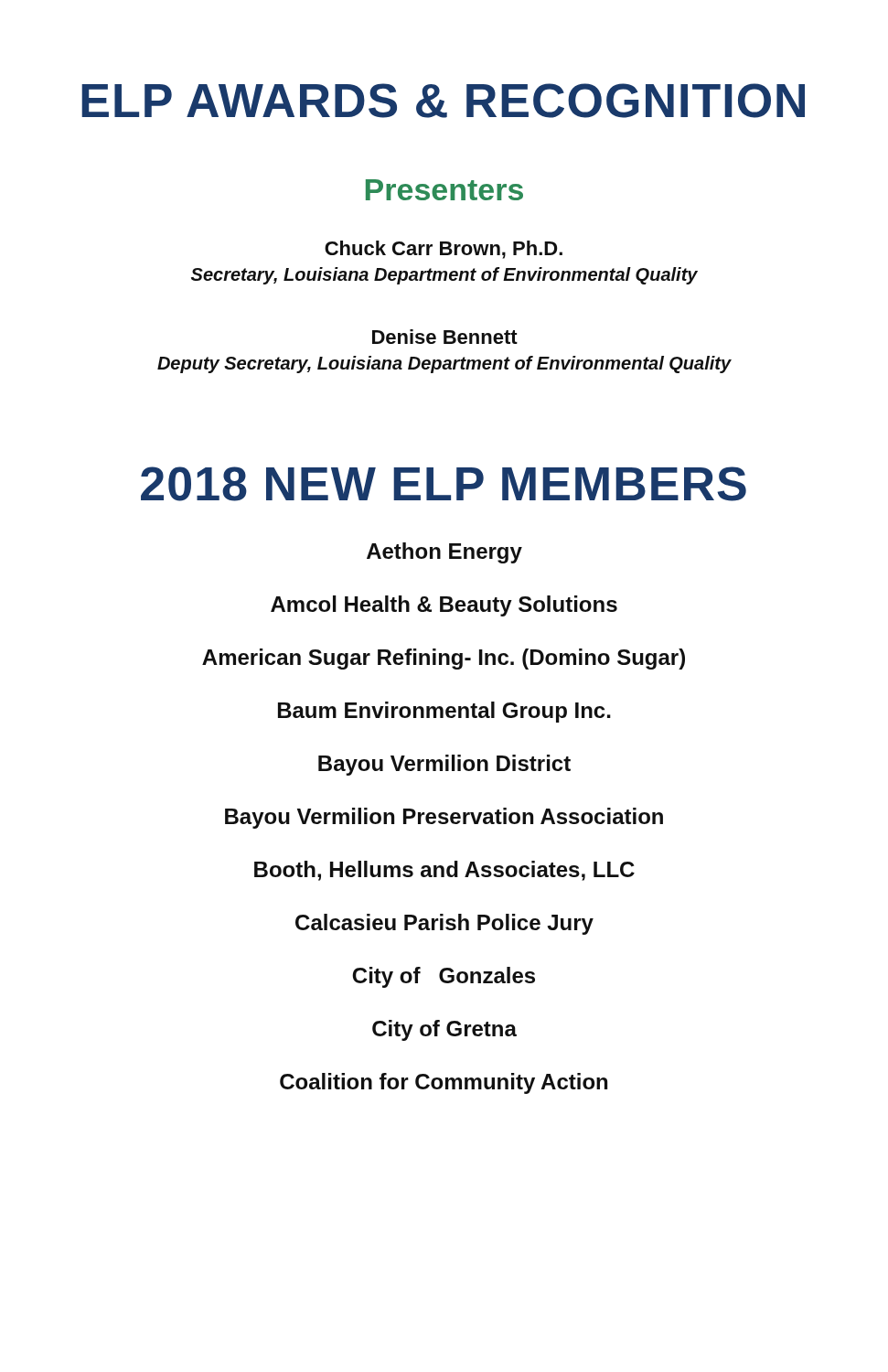Locate the list item containing "Coalition for Community Action"

click(x=444, y=1082)
